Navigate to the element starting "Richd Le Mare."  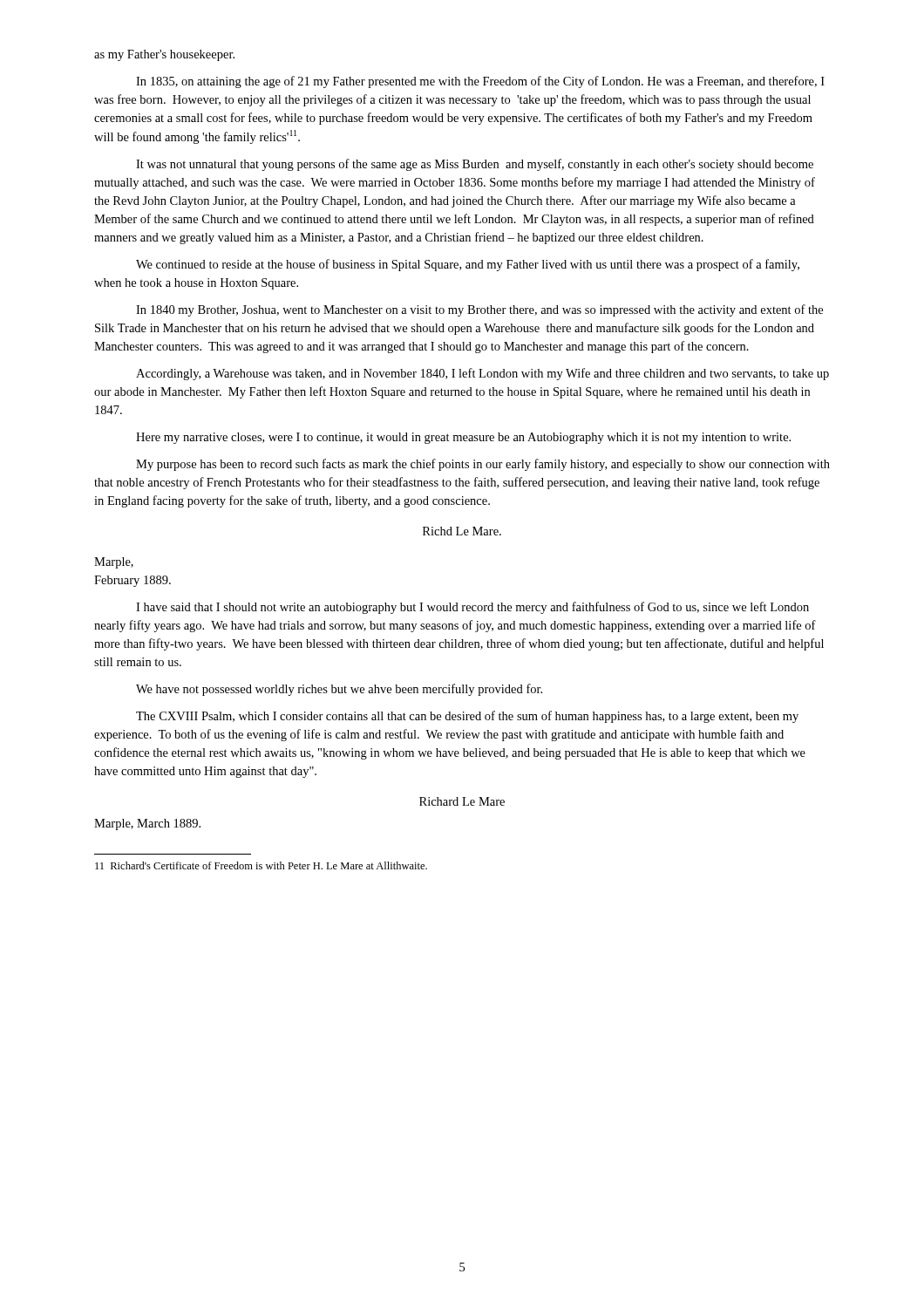[462, 532]
